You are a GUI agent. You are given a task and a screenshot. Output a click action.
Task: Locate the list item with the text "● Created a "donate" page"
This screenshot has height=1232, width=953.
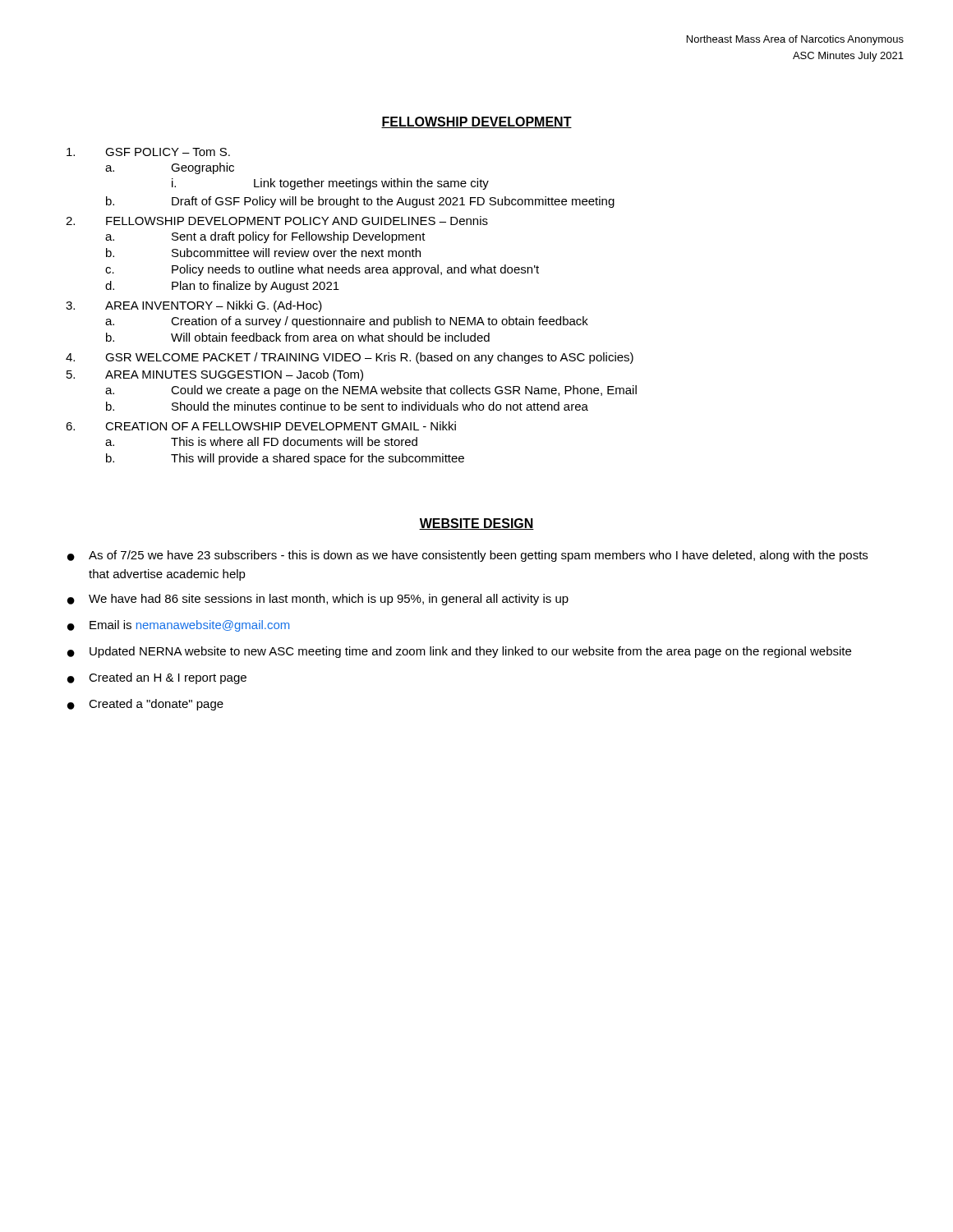point(145,705)
